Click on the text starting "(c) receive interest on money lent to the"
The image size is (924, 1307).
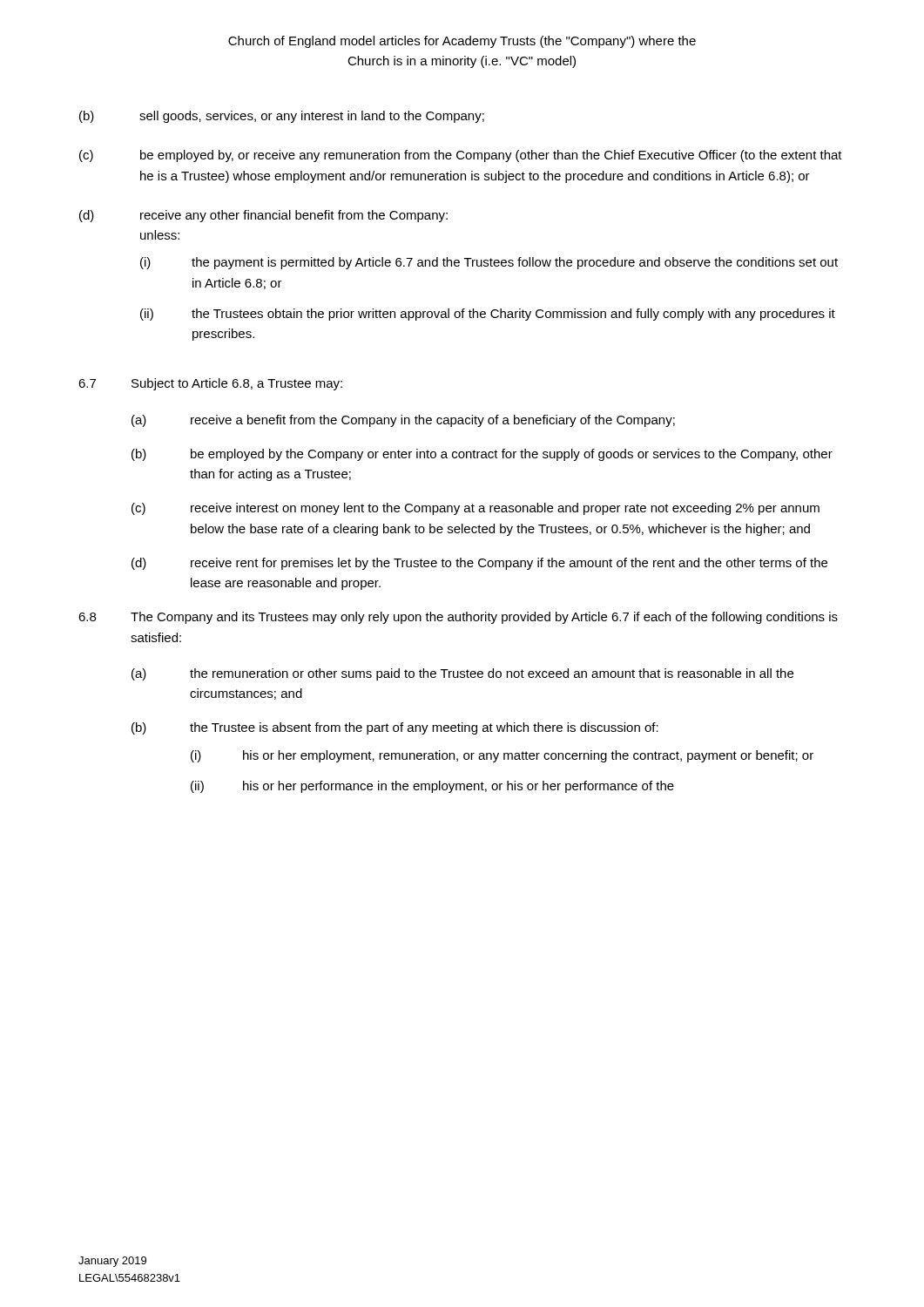(488, 518)
